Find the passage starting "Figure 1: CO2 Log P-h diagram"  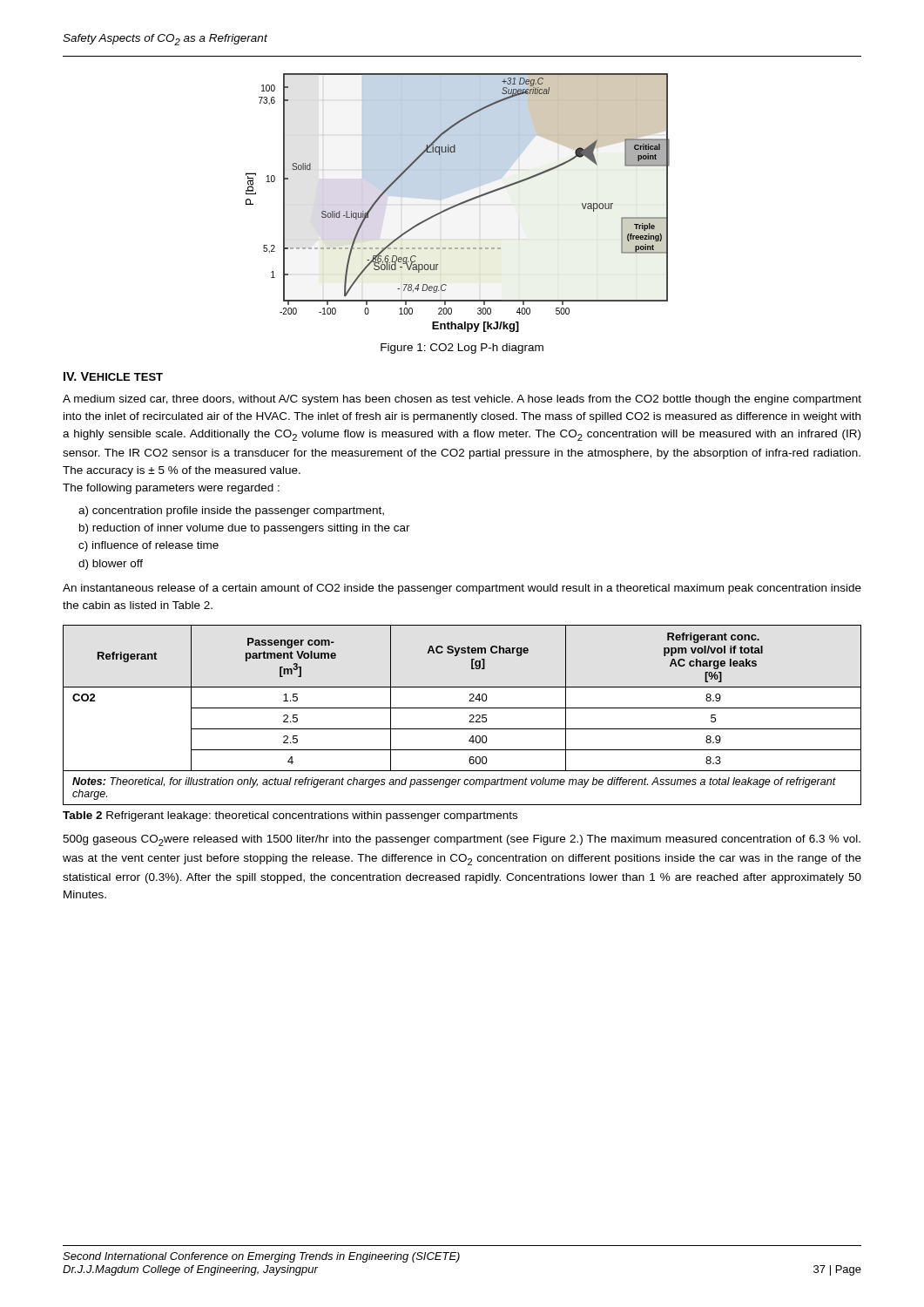pyautogui.click(x=462, y=347)
